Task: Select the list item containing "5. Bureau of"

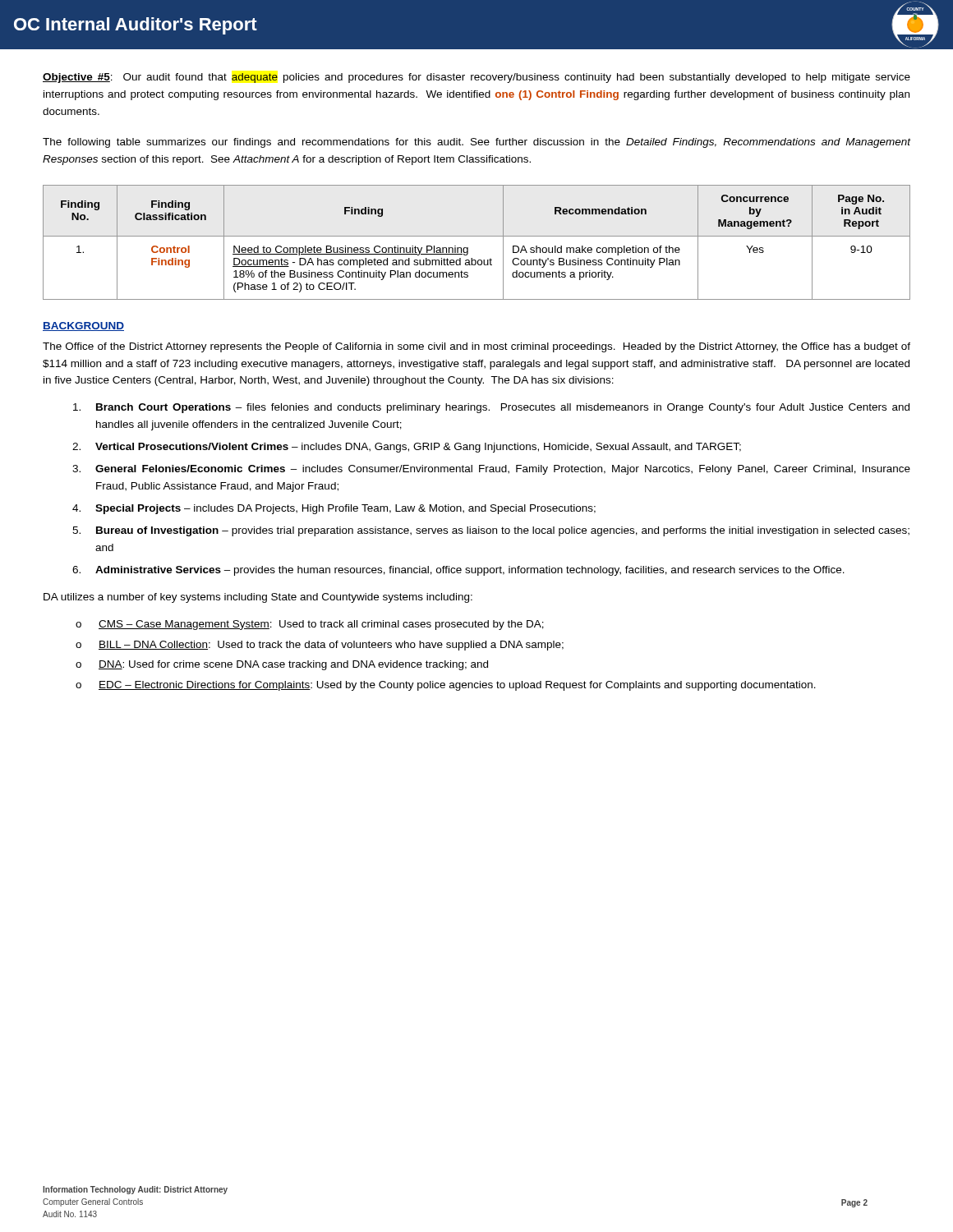Action: (491, 539)
